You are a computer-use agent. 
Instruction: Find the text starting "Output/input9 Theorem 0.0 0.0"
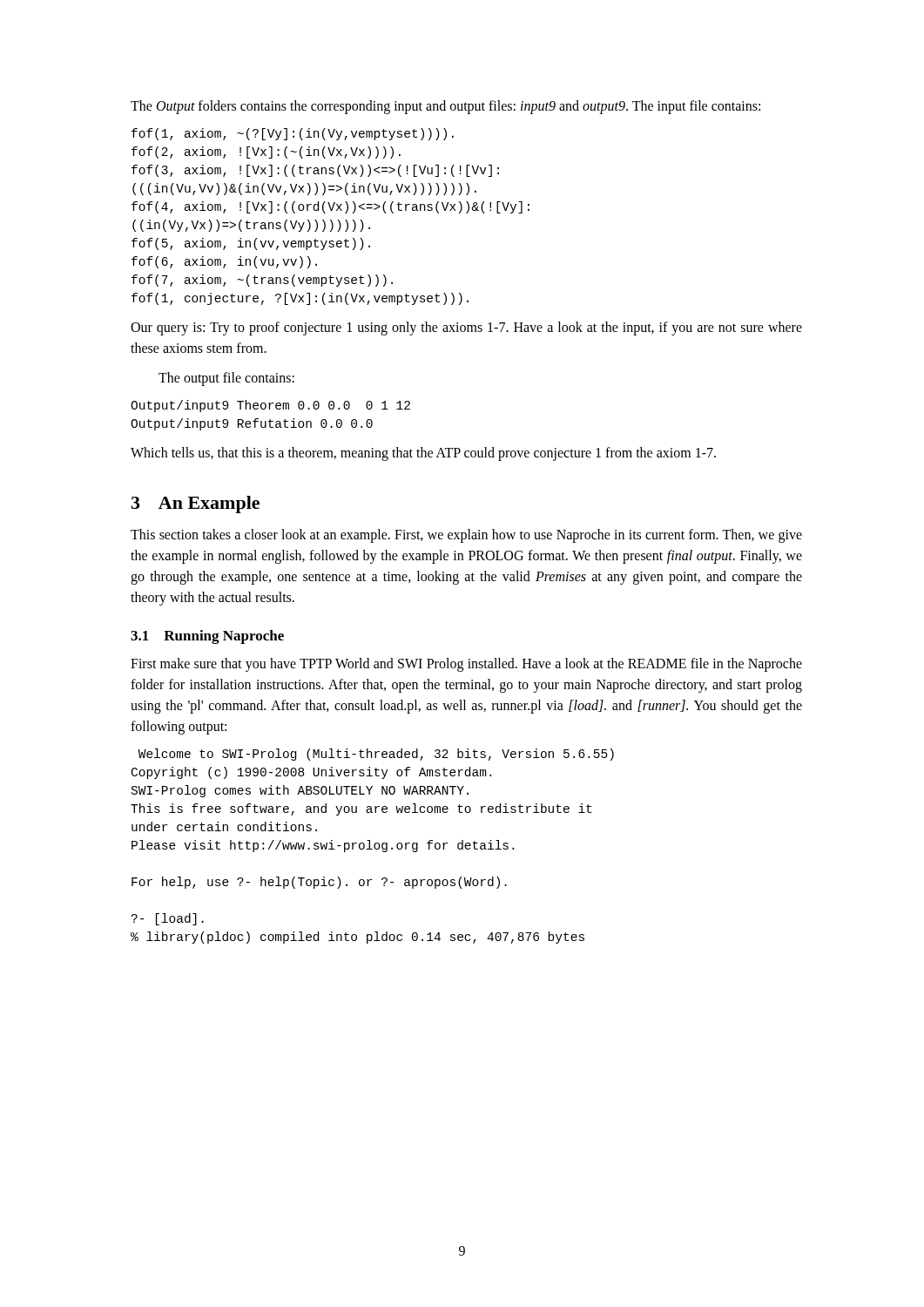[x=270, y=406]
